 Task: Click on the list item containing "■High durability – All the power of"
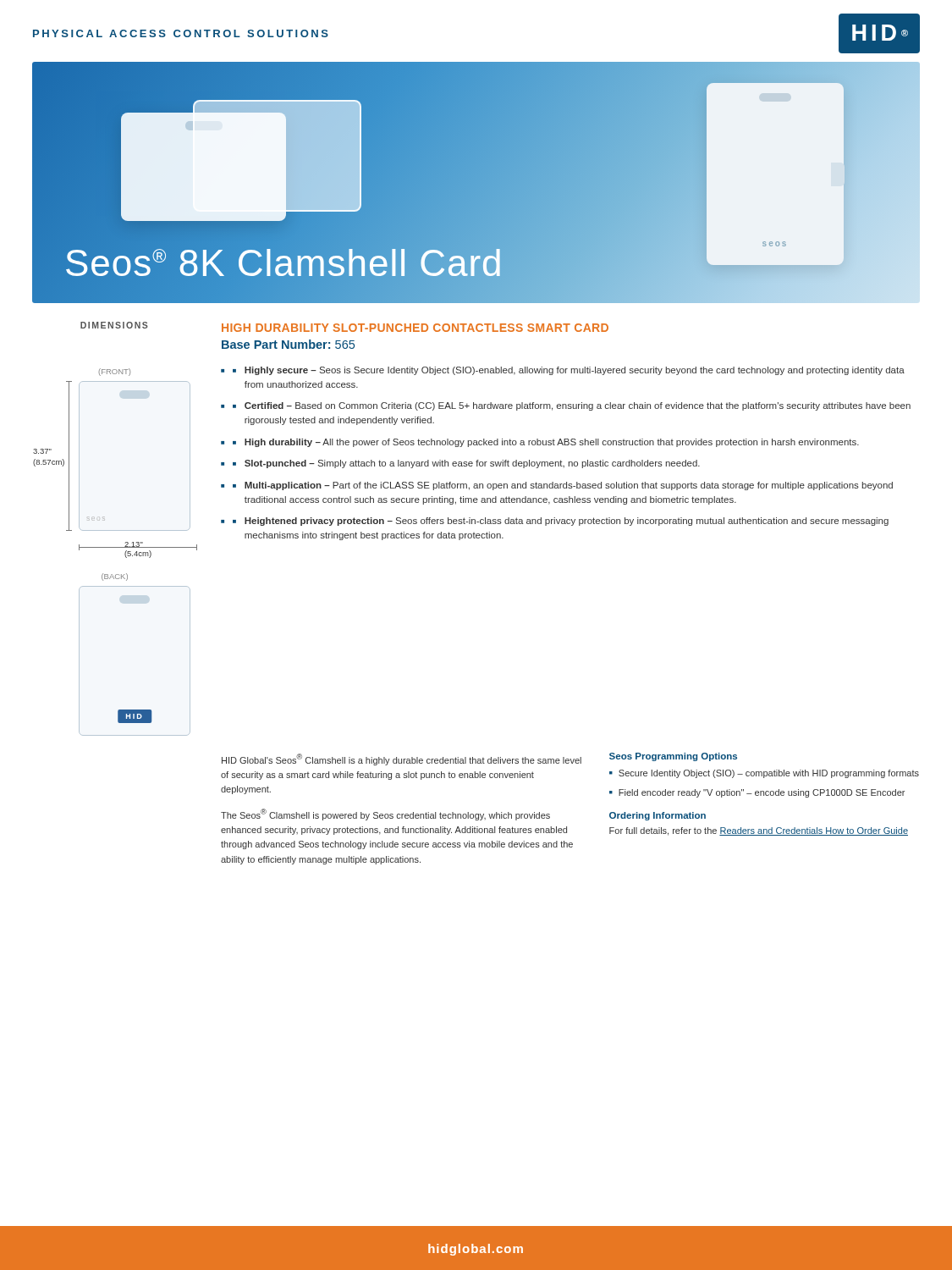tap(570, 442)
